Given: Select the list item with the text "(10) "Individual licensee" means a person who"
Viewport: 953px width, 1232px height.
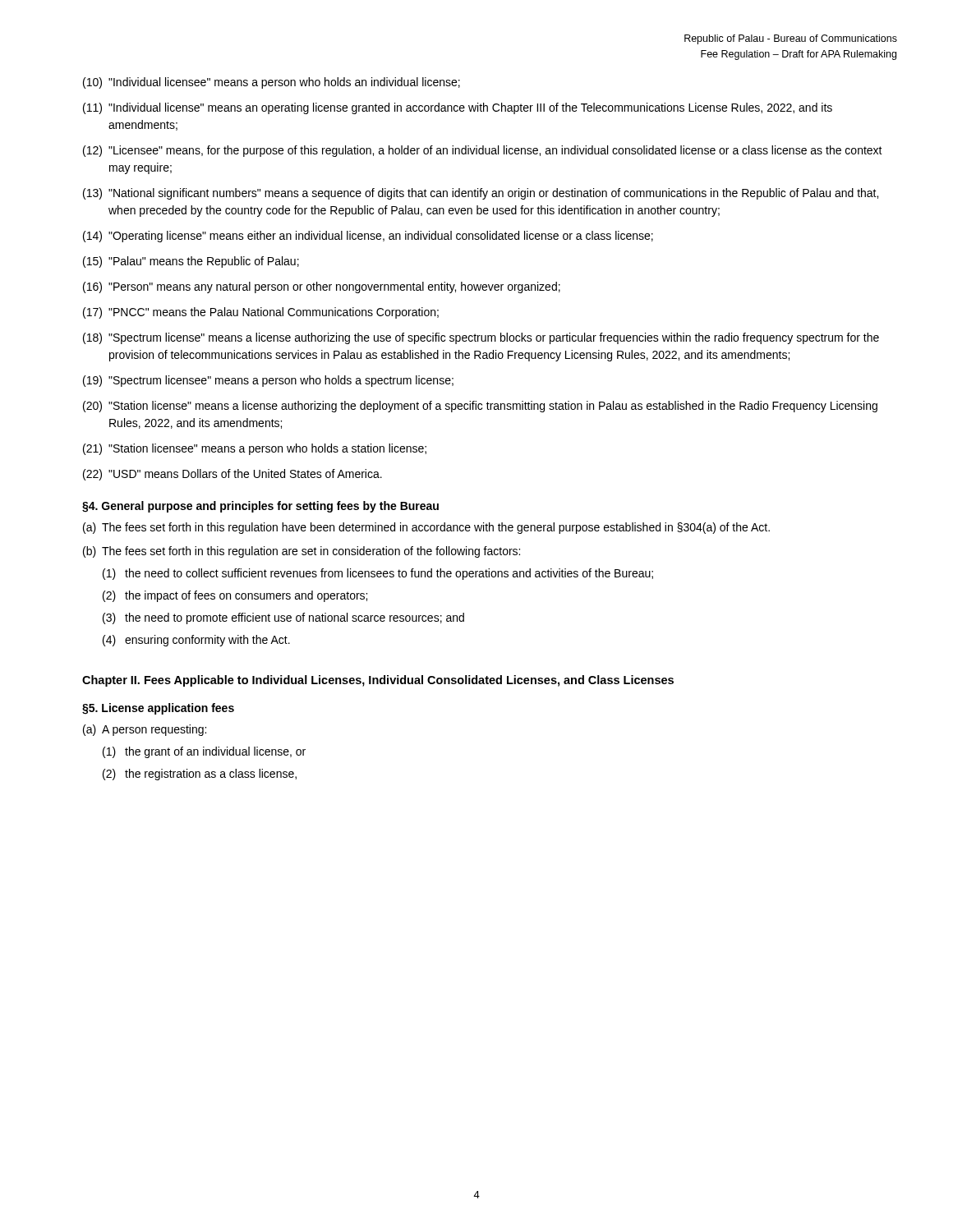Looking at the screenshot, I should [x=272, y=83].
